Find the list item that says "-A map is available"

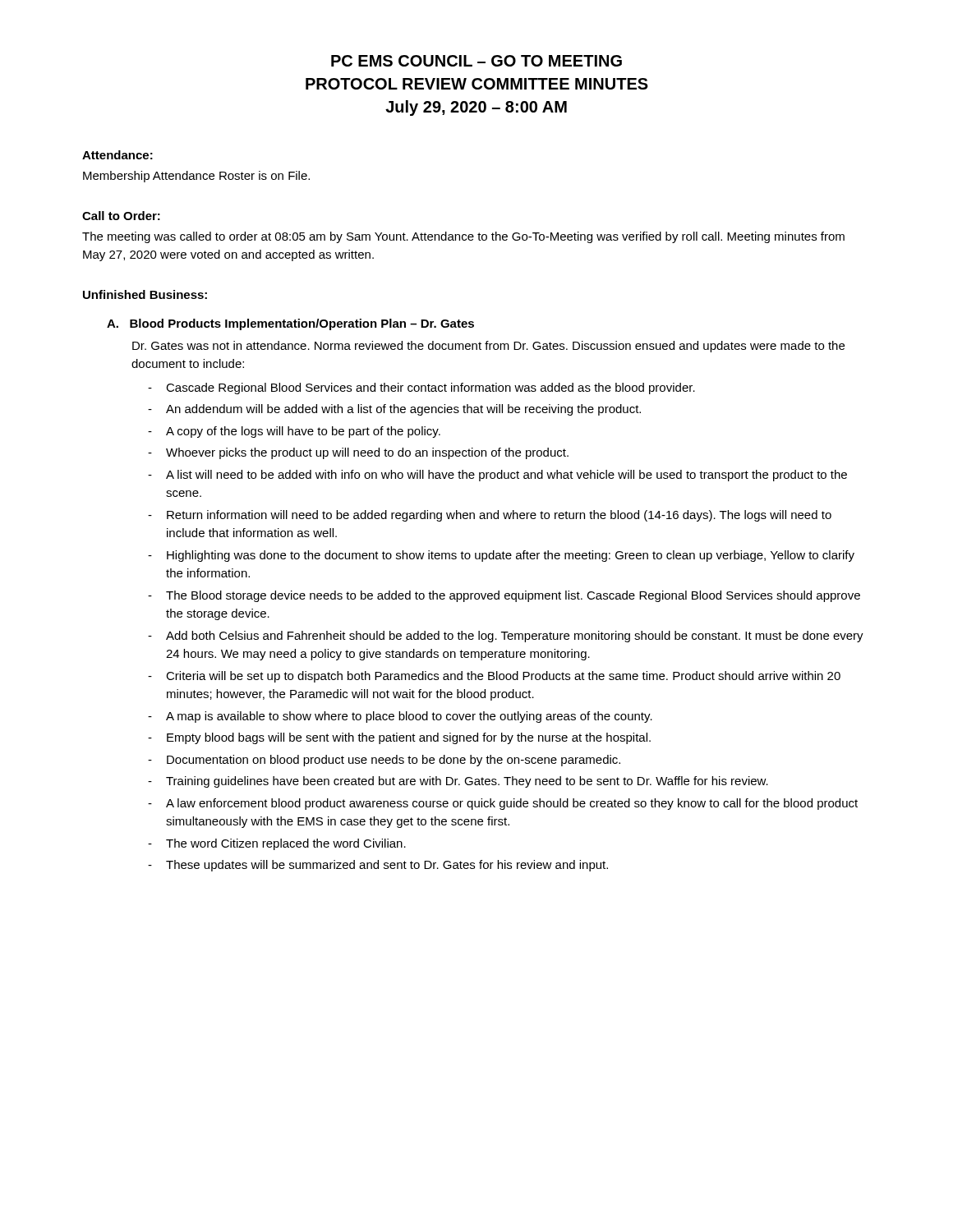pos(509,716)
